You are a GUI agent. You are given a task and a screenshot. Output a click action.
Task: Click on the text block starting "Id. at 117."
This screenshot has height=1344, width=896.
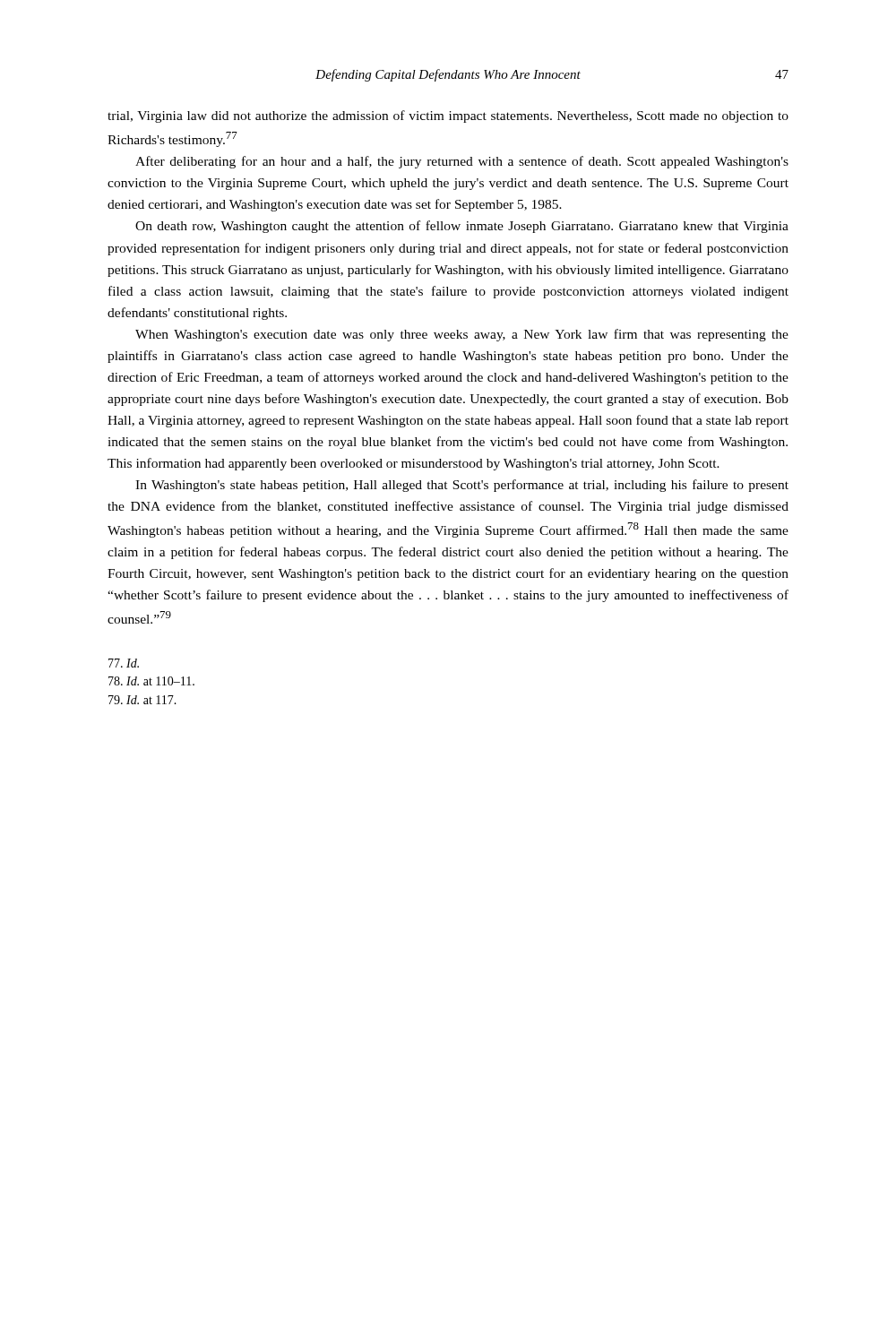pyautogui.click(x=142, y=700)
